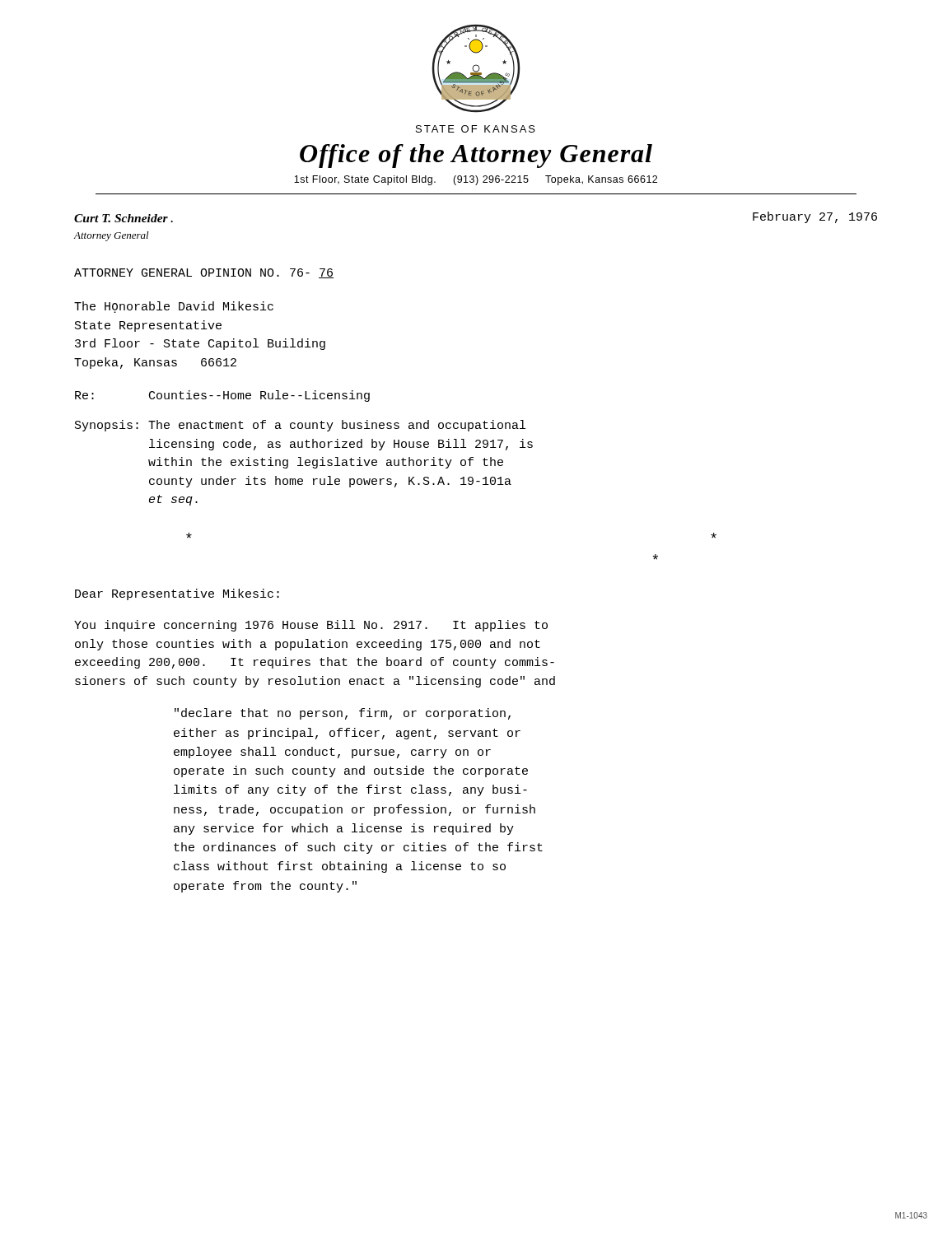Where is the passage that starts "The Họnorable David Mikesic State Representative 3rd"?
Viewport: 952px width, 1235px height.
tap(200, 336)
